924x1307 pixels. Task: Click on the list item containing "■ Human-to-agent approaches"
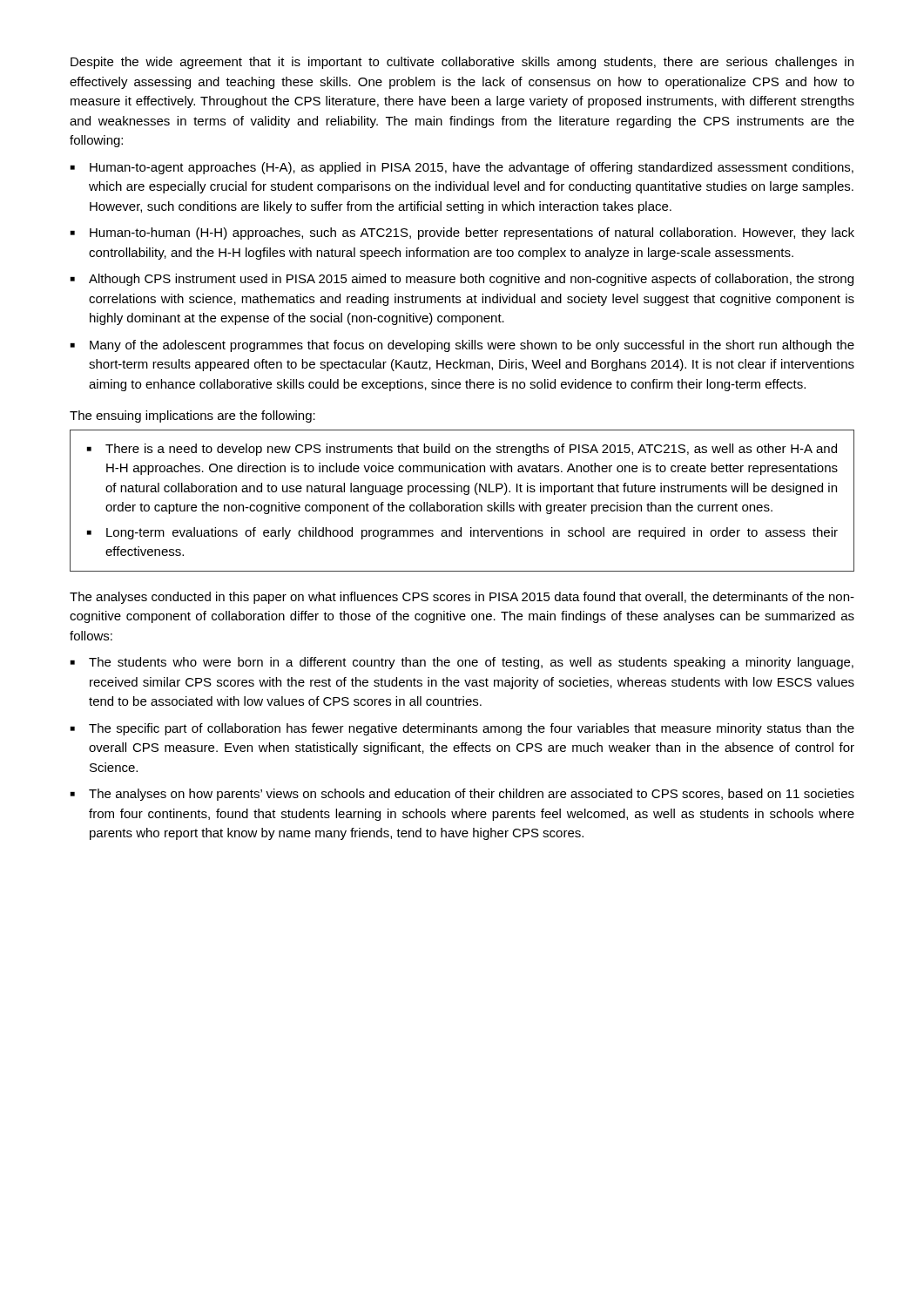coord(462,187)
